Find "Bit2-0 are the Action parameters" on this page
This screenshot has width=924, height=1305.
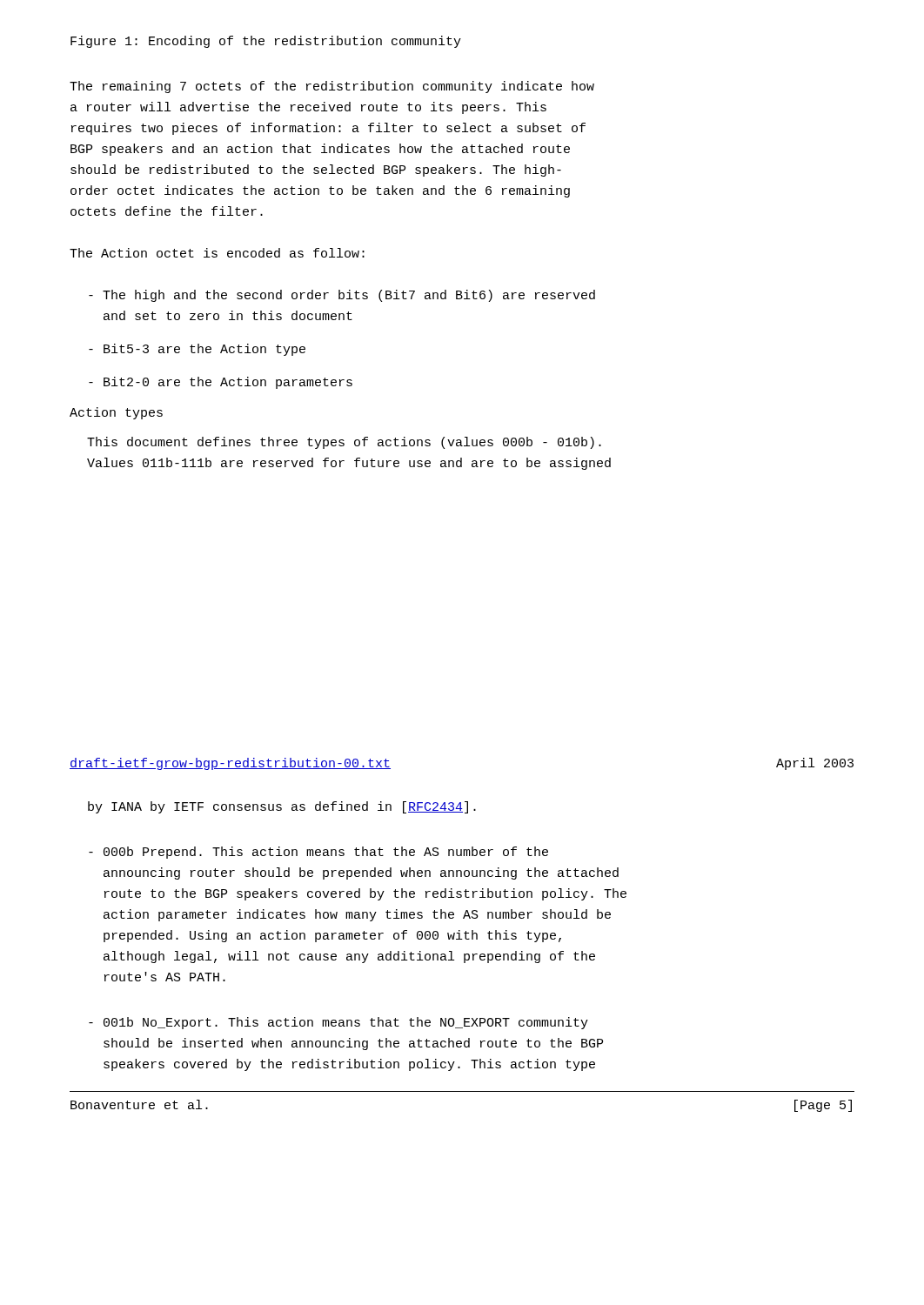(220, 383)
